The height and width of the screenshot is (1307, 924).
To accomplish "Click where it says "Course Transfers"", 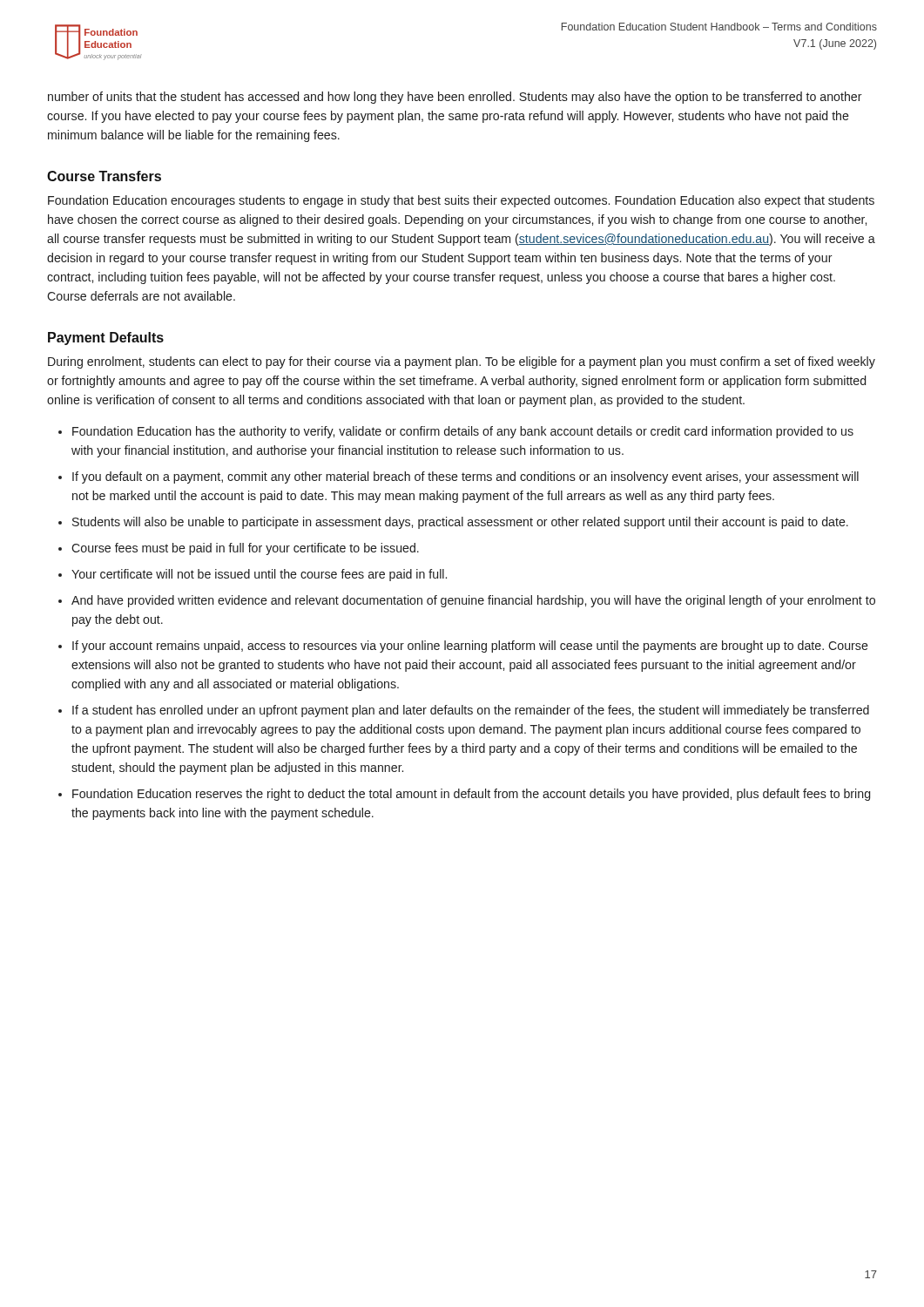I will coord(104,176).
